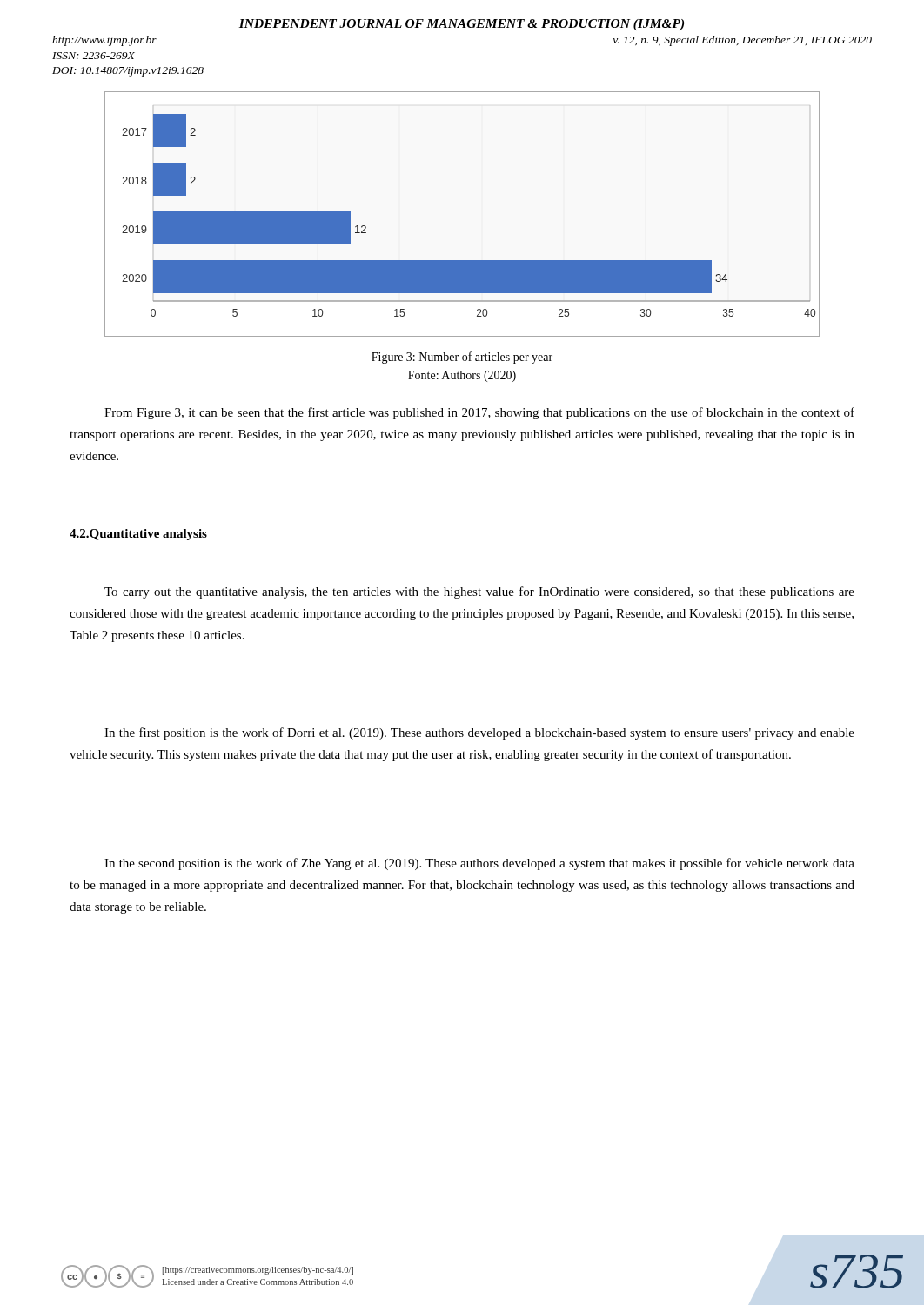Click on the passage starting "Figure 3: Number of articles per year"
This screenshot has height=1305, width=924.
[x=462, y=366]
